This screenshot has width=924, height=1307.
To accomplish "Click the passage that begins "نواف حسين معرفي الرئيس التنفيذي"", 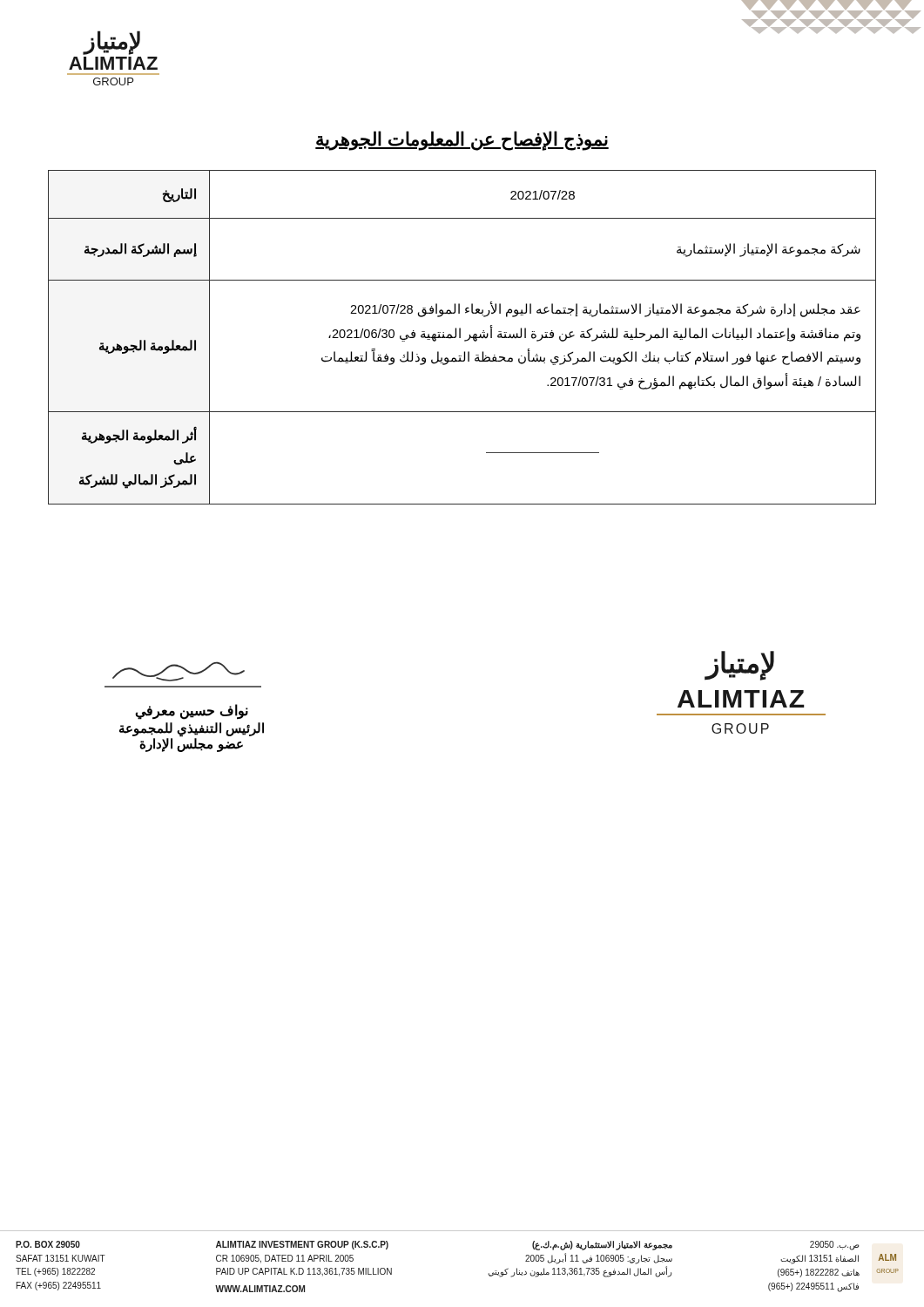I will point(192,727).
